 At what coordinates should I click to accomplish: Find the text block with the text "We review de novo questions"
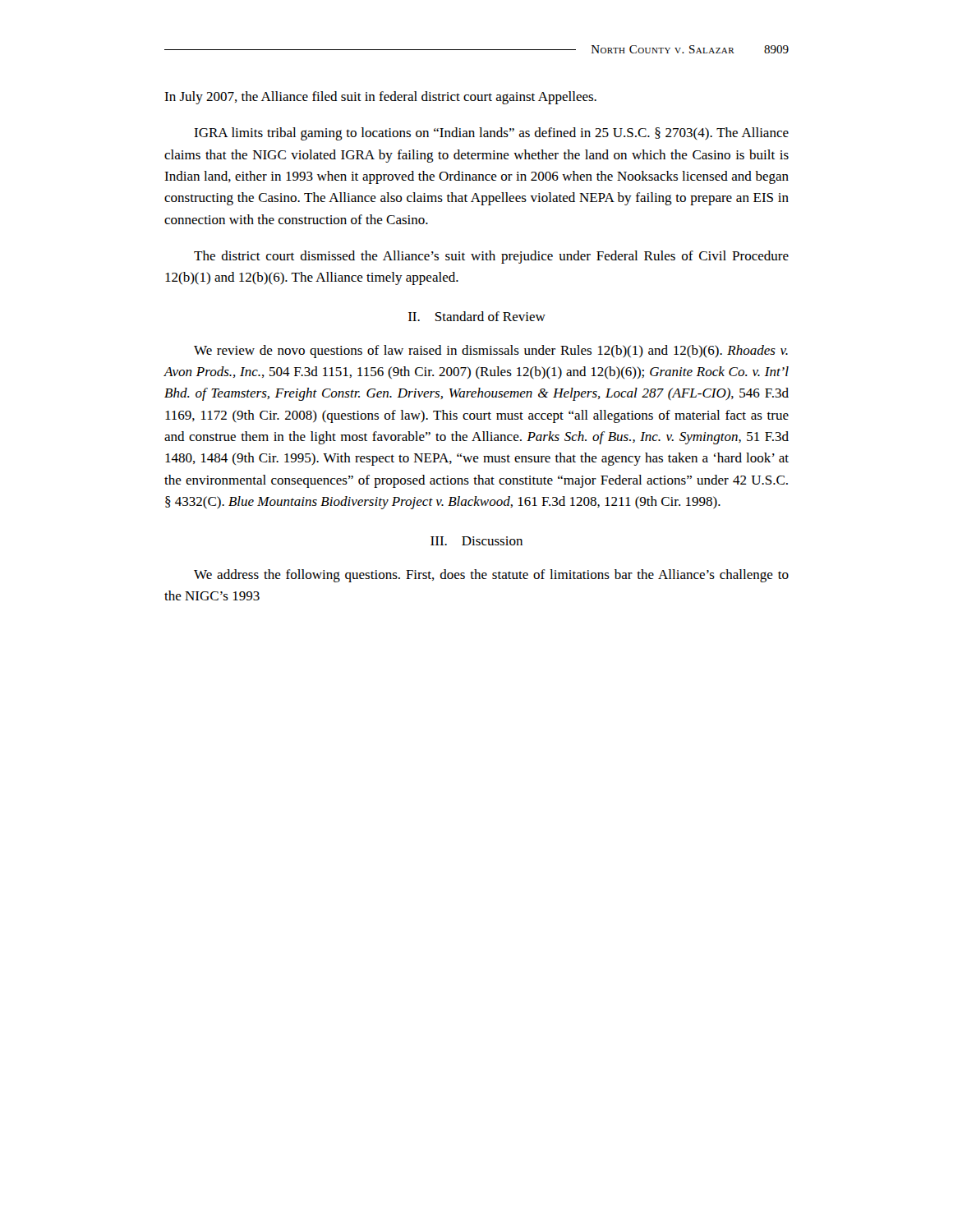point(476,426)
